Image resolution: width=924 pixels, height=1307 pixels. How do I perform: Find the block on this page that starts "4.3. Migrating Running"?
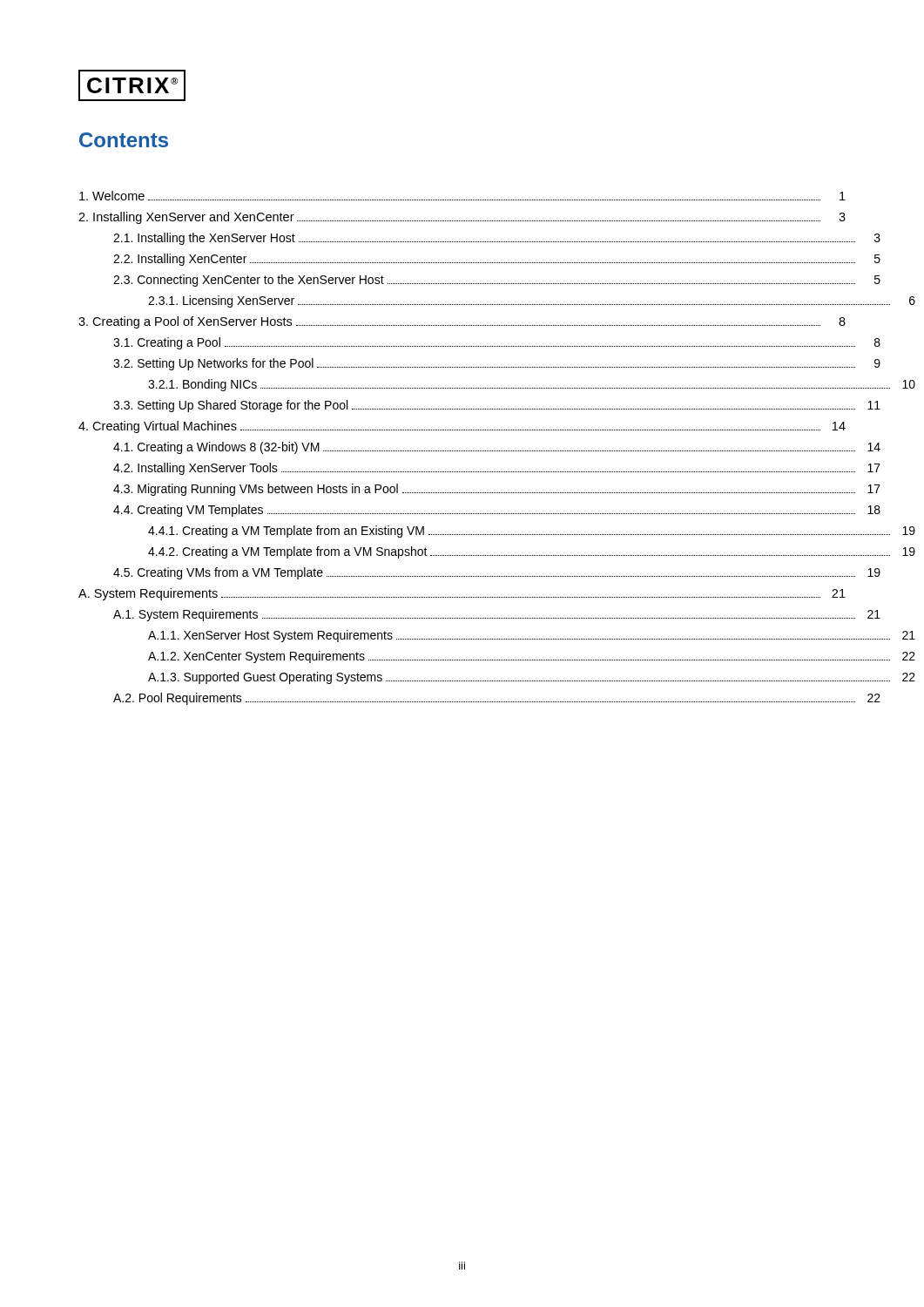click(x=497, y=489)
